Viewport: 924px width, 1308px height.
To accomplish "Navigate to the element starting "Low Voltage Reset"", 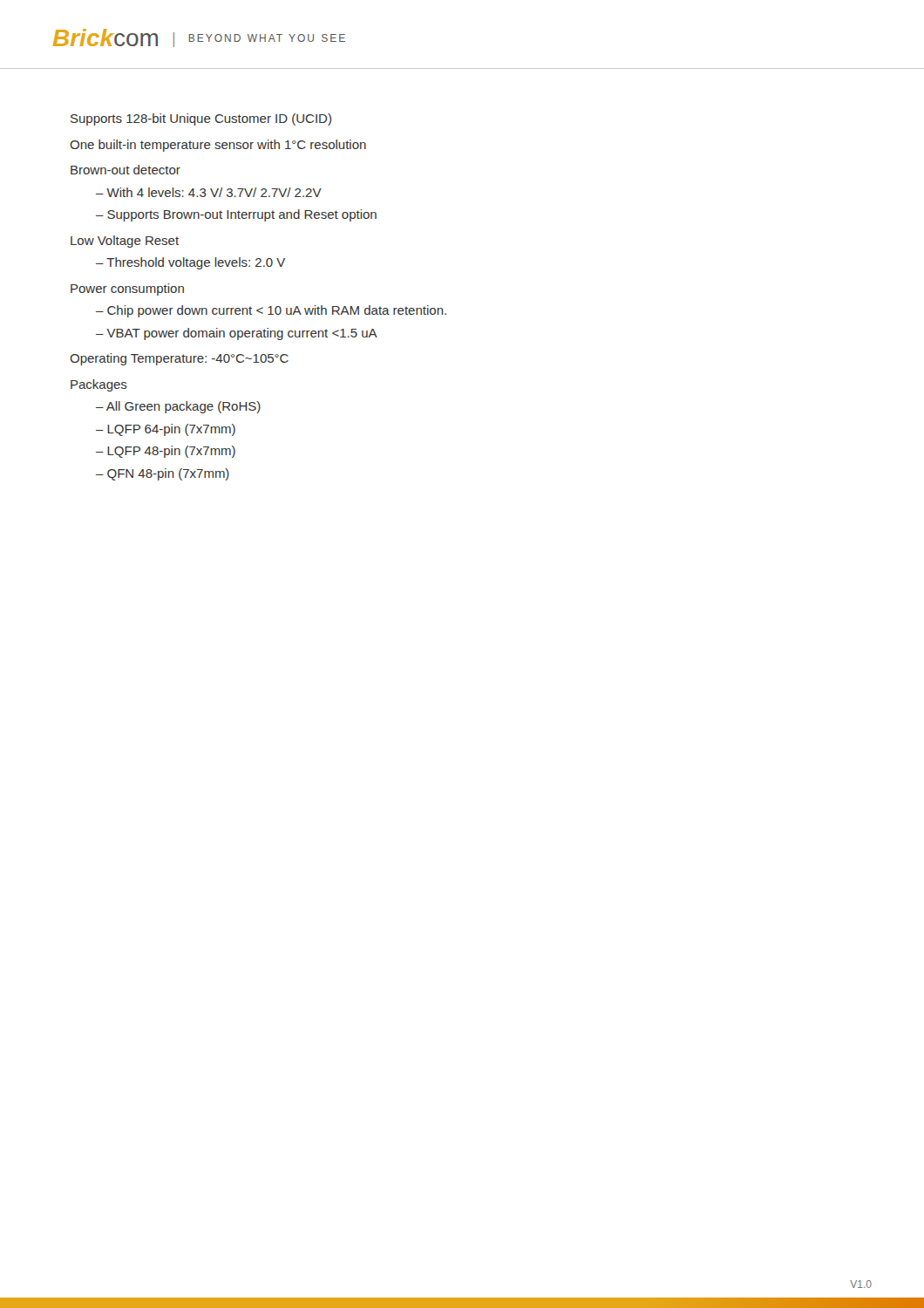I will click(124, 240).
